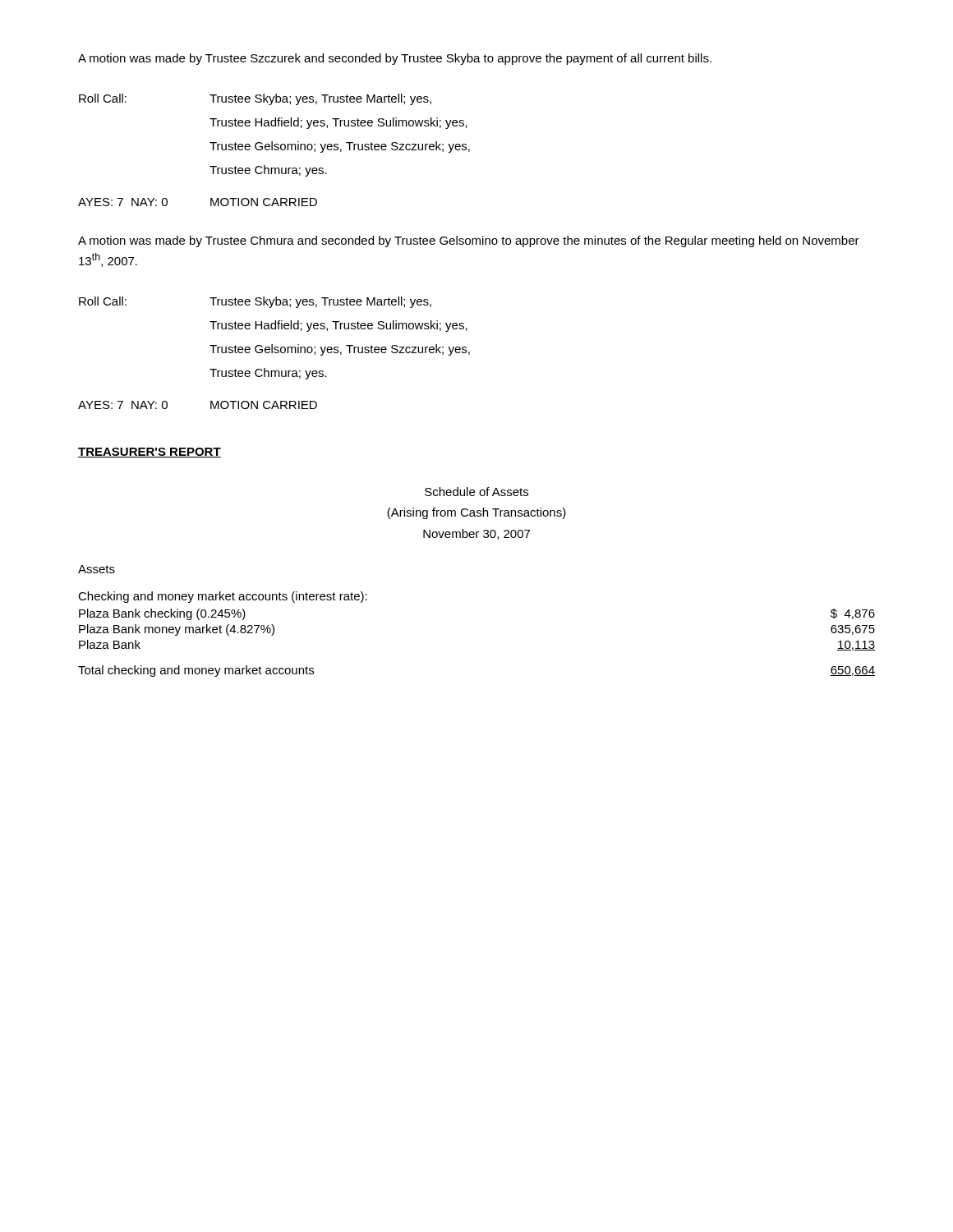Find the block on this page that starts "Schedule of Assets"
The height and width of the screenshot is (1232, 953).
476,512
